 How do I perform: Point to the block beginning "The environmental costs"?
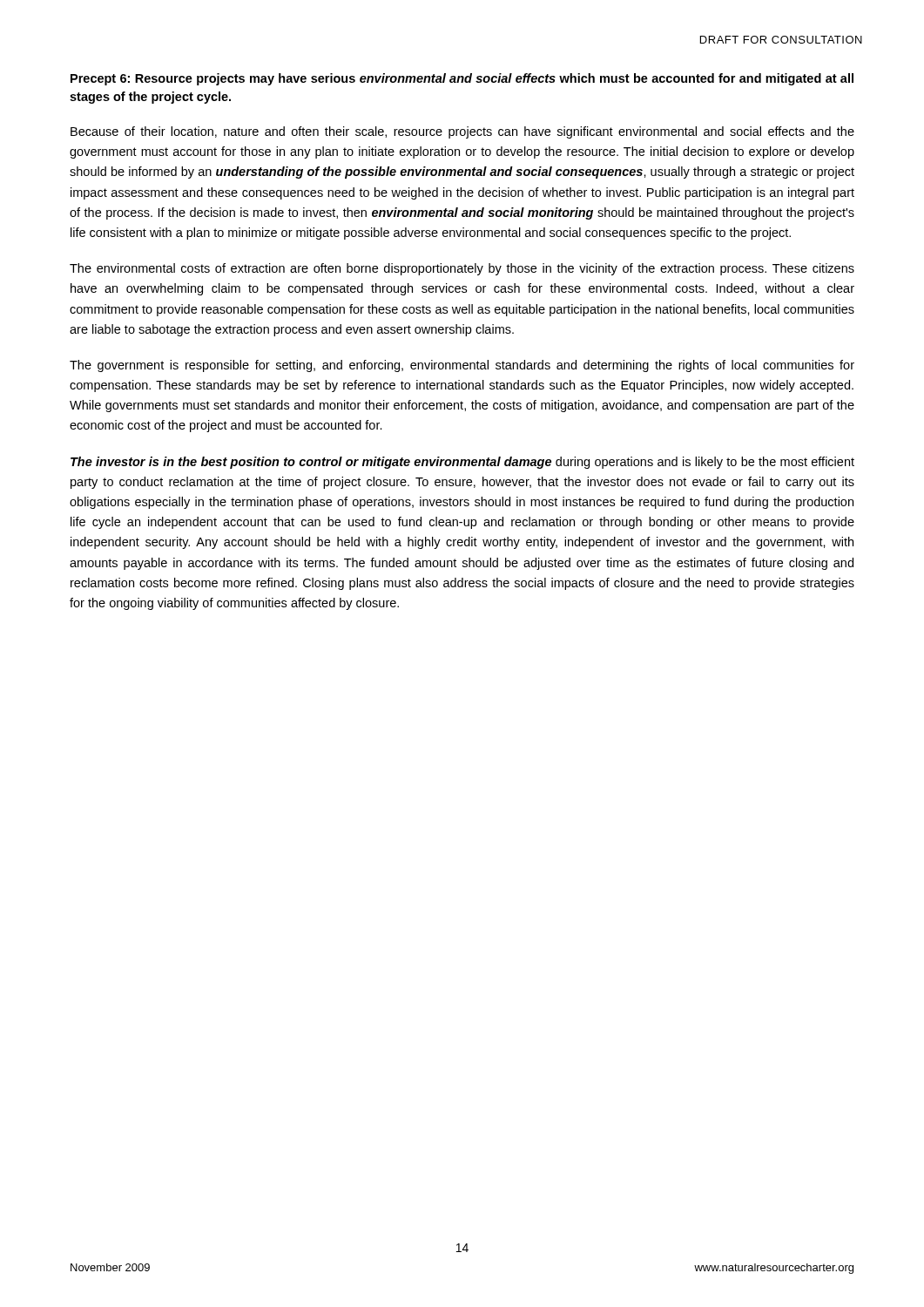(462, 299)
